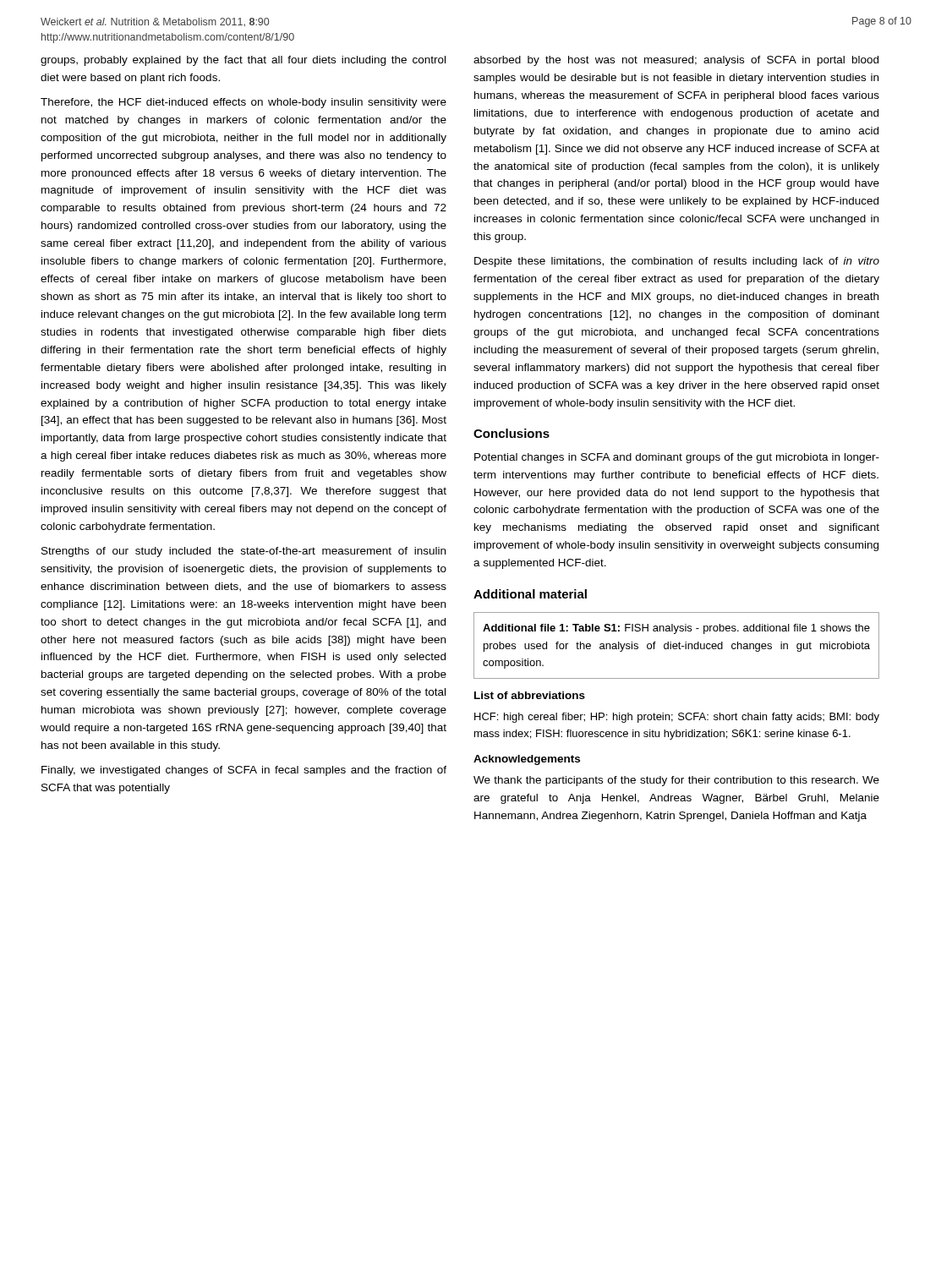This screenshot has width=952, height=1268.
Task: Find the text block that says "Potential changes in SCFA and dominant"
Action: tap(676, 510)
